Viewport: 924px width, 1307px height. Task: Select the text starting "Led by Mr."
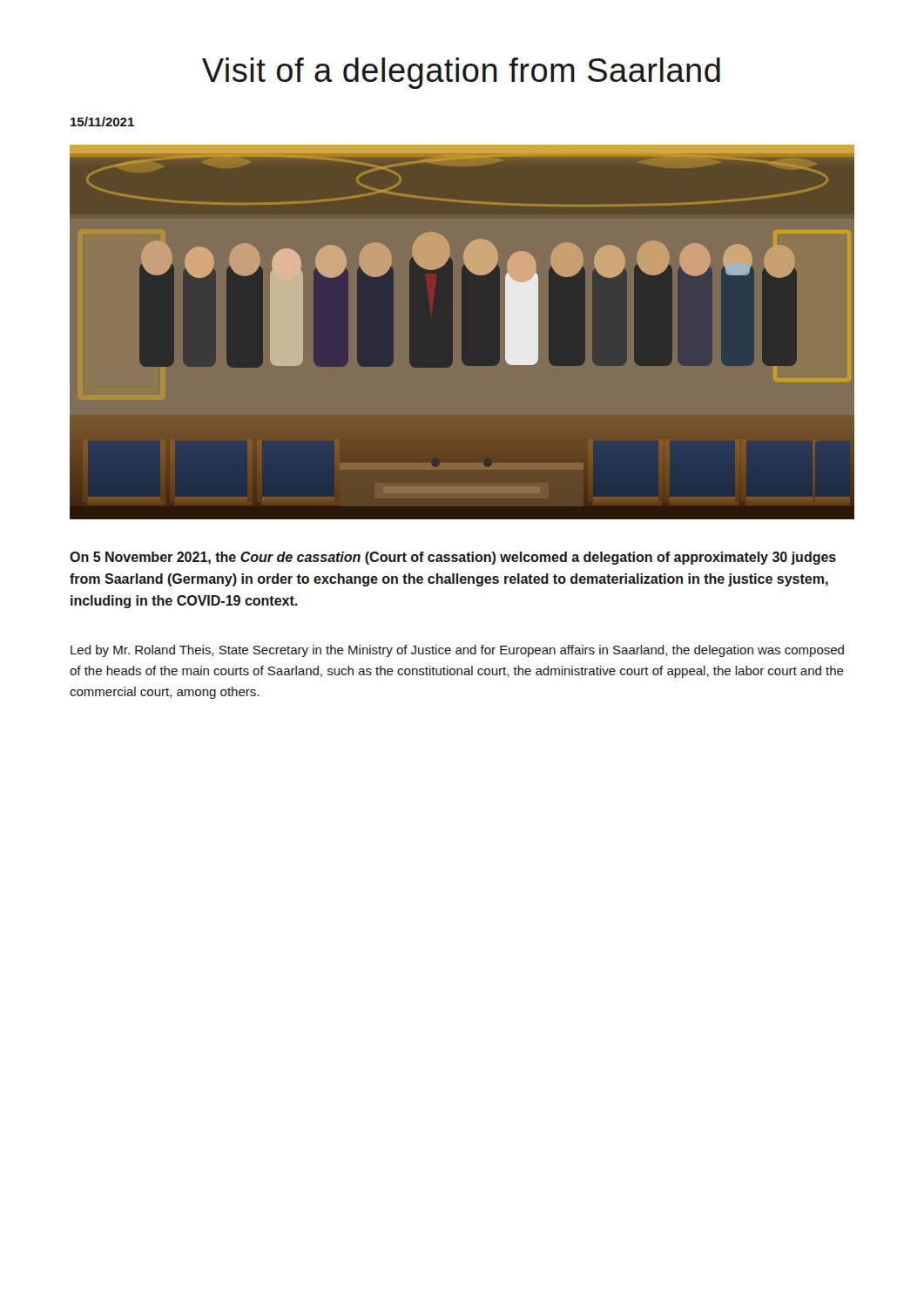[457, 671]
